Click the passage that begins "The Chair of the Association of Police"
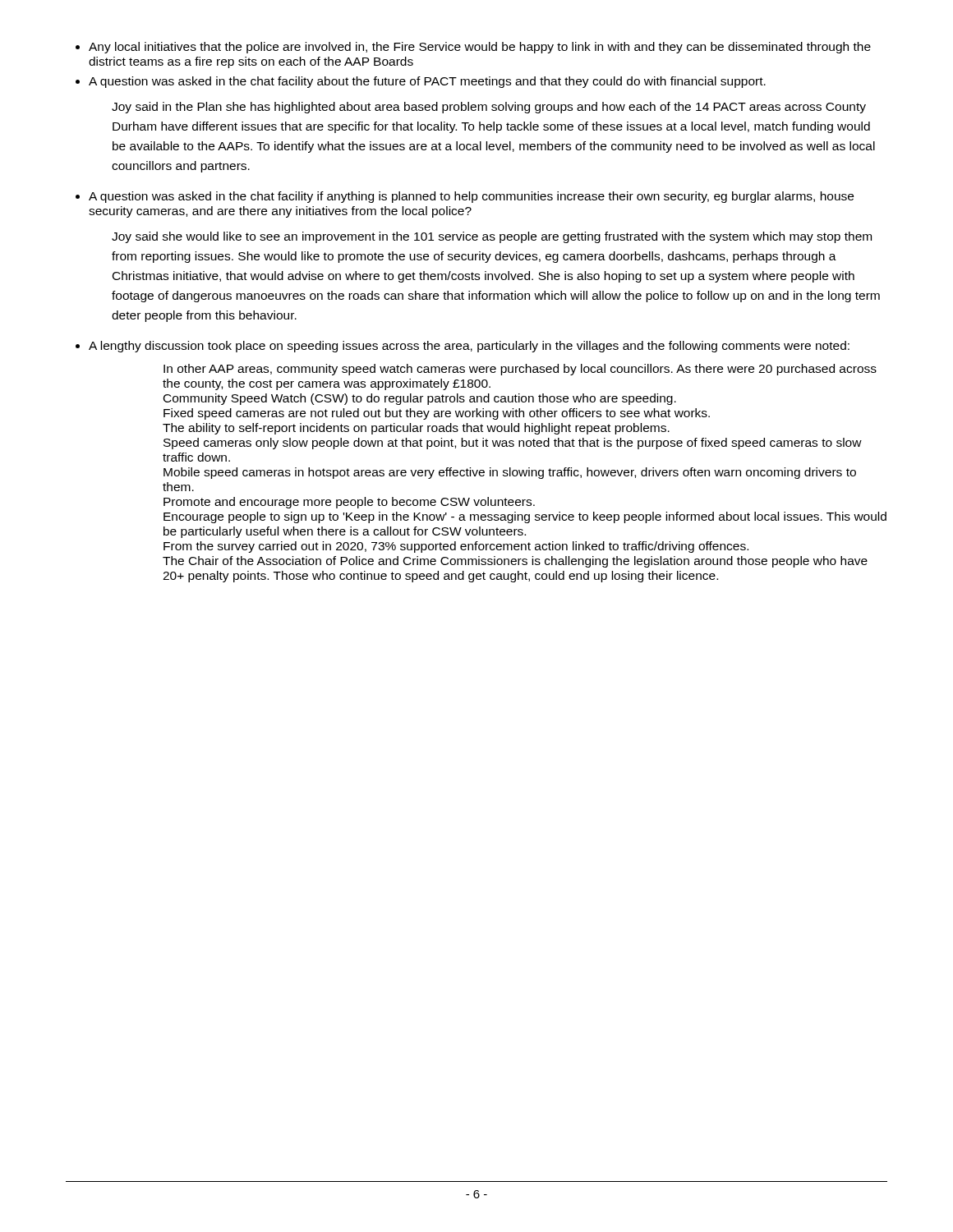 point(525,568)
